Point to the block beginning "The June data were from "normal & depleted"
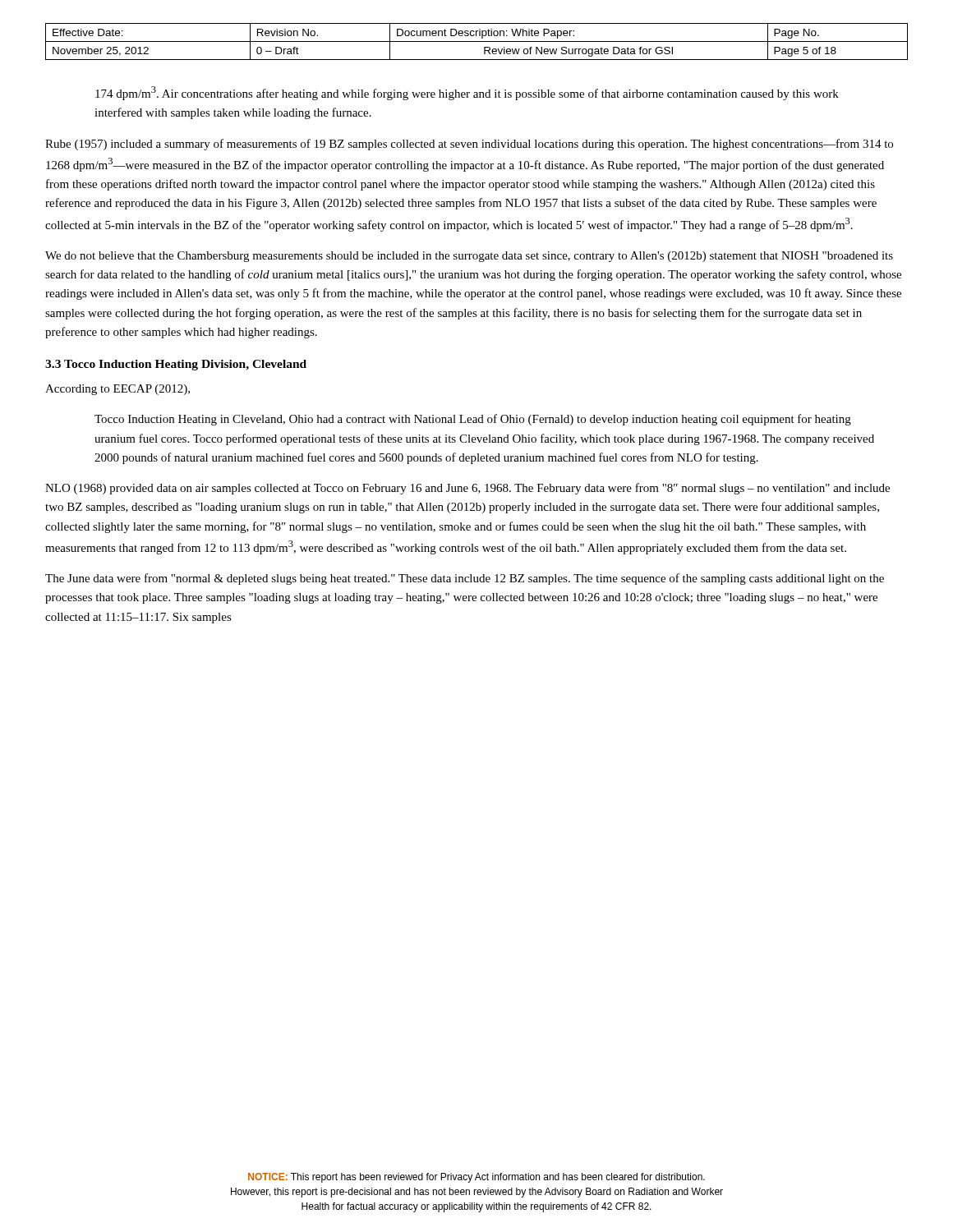This screenshot has height=1232, width=953. click(476, 598)
